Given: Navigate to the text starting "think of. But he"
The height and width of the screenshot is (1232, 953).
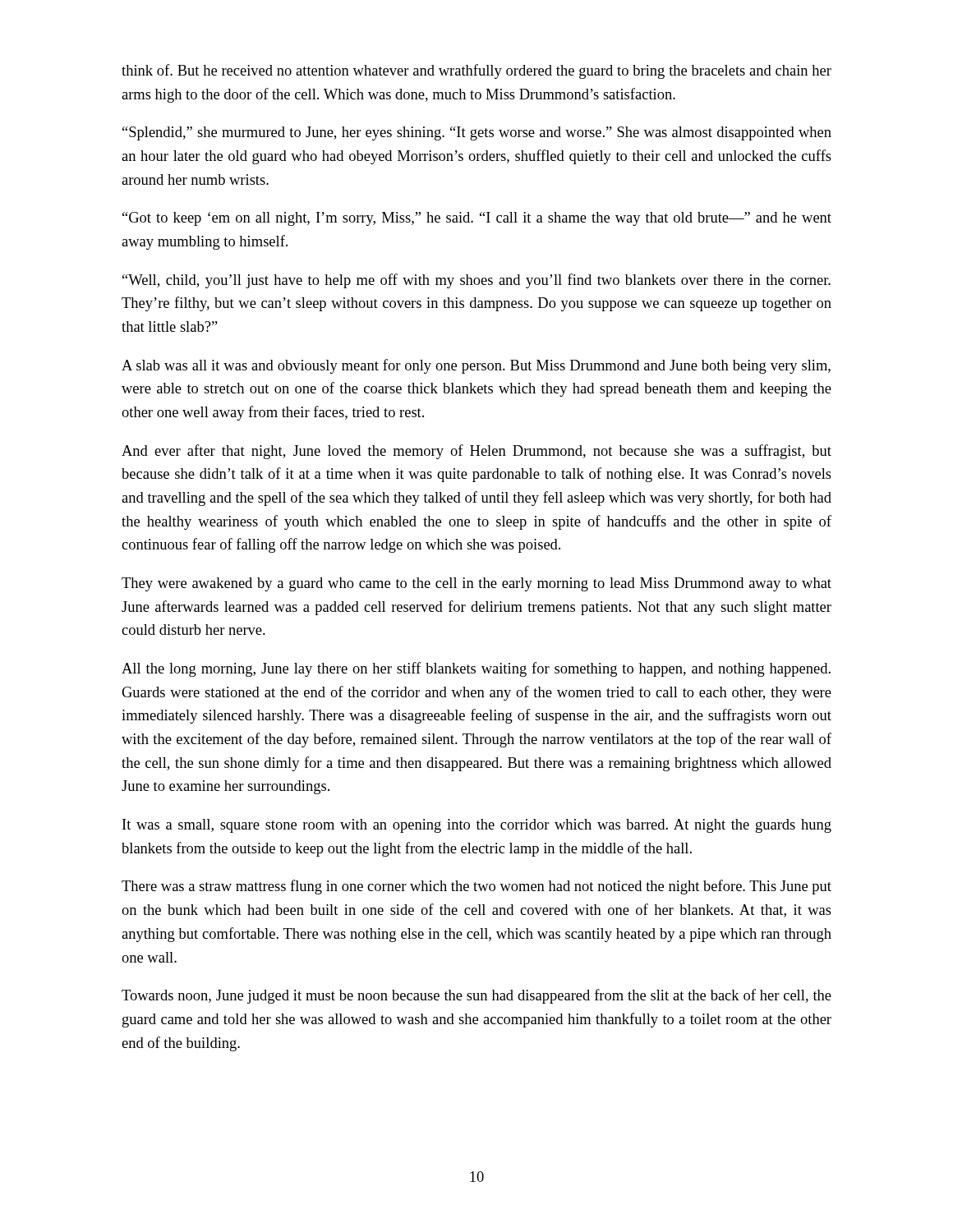Looking at the screenshot, I should [476, 83].
